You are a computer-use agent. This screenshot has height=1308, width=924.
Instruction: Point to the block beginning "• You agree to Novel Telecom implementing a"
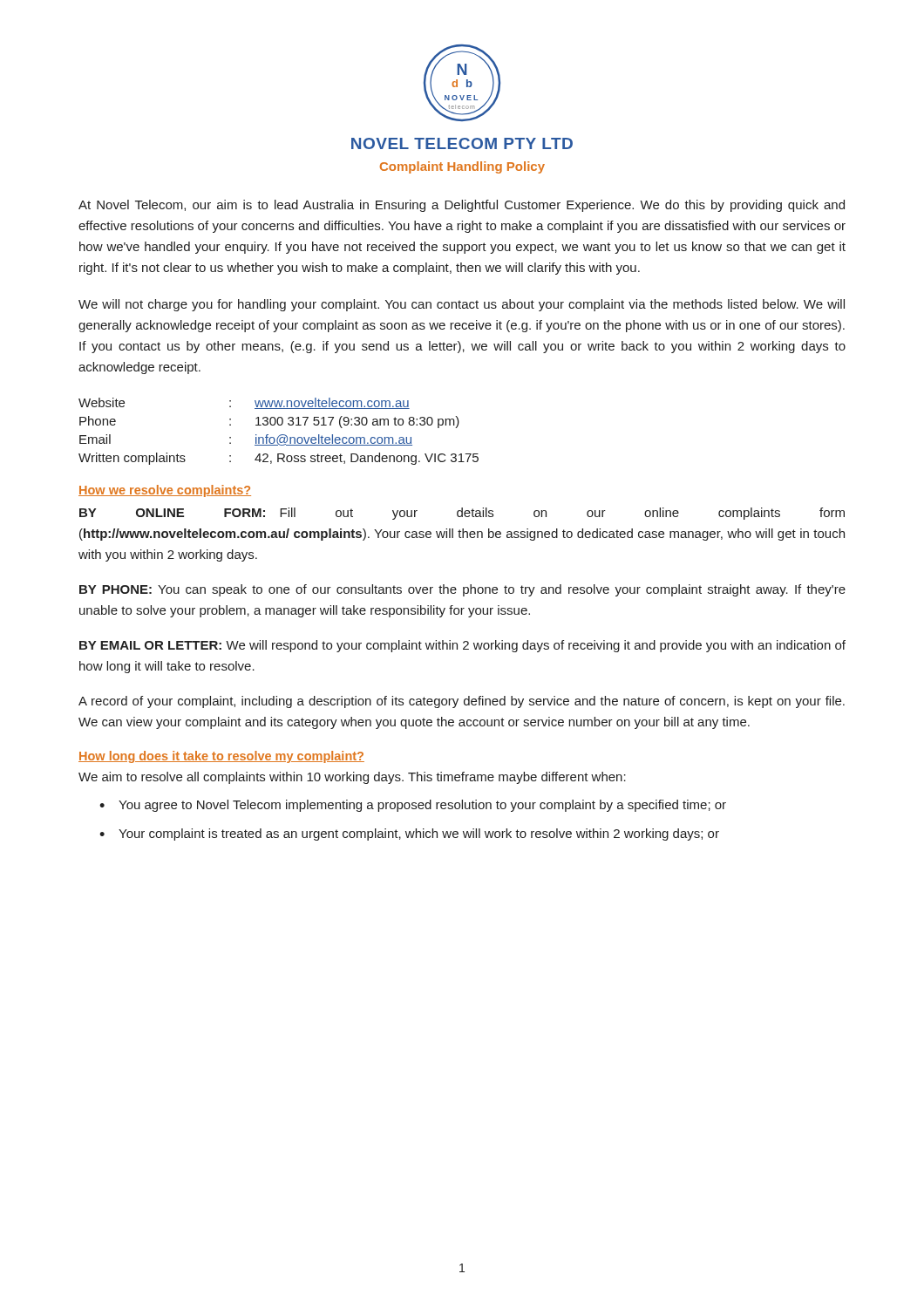(x=413, y=806)
